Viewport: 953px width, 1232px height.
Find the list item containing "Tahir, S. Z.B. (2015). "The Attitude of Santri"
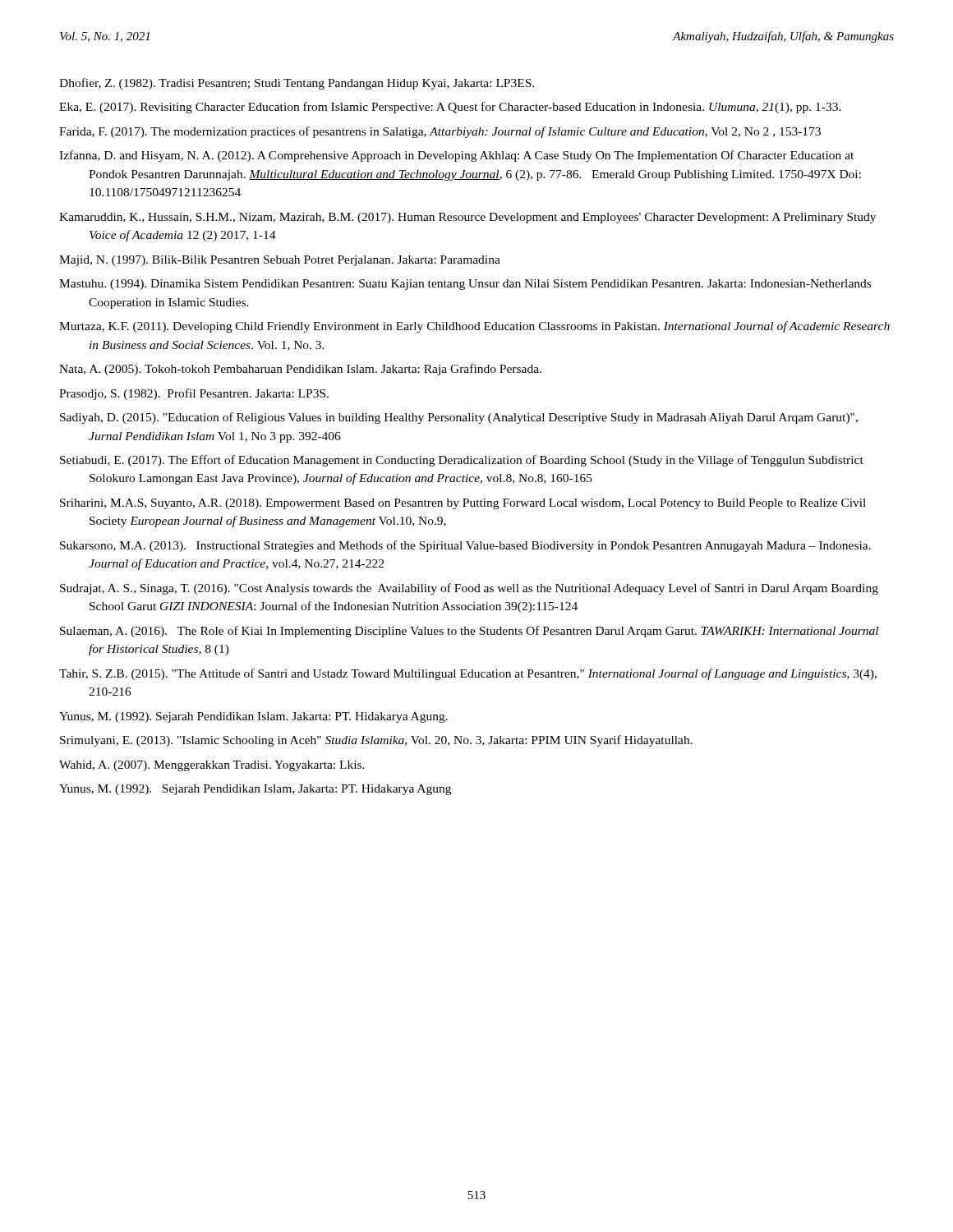tap(468, 682)
